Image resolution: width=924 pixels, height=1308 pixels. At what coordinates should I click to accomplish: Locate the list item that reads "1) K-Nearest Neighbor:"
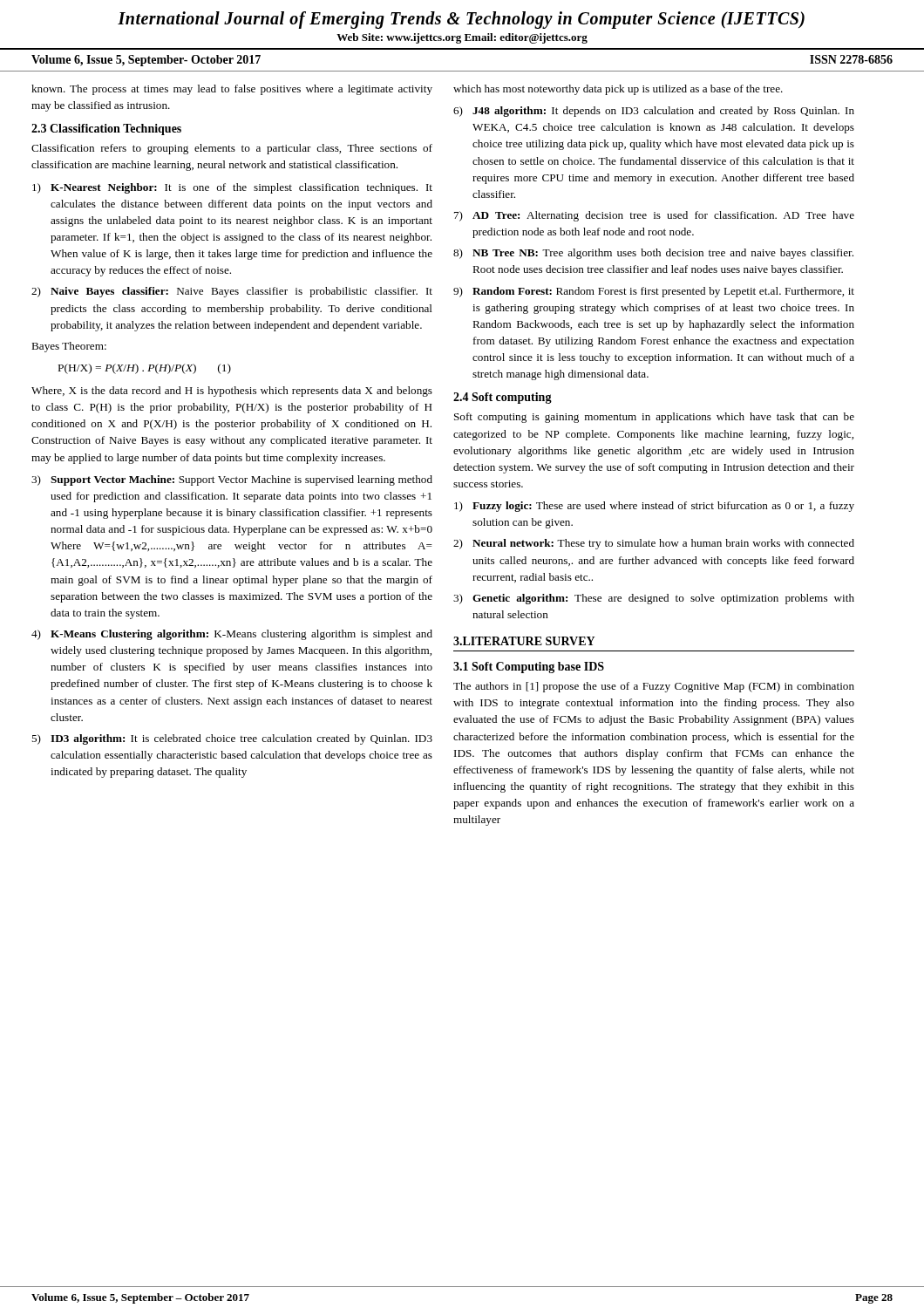[232, 228]
